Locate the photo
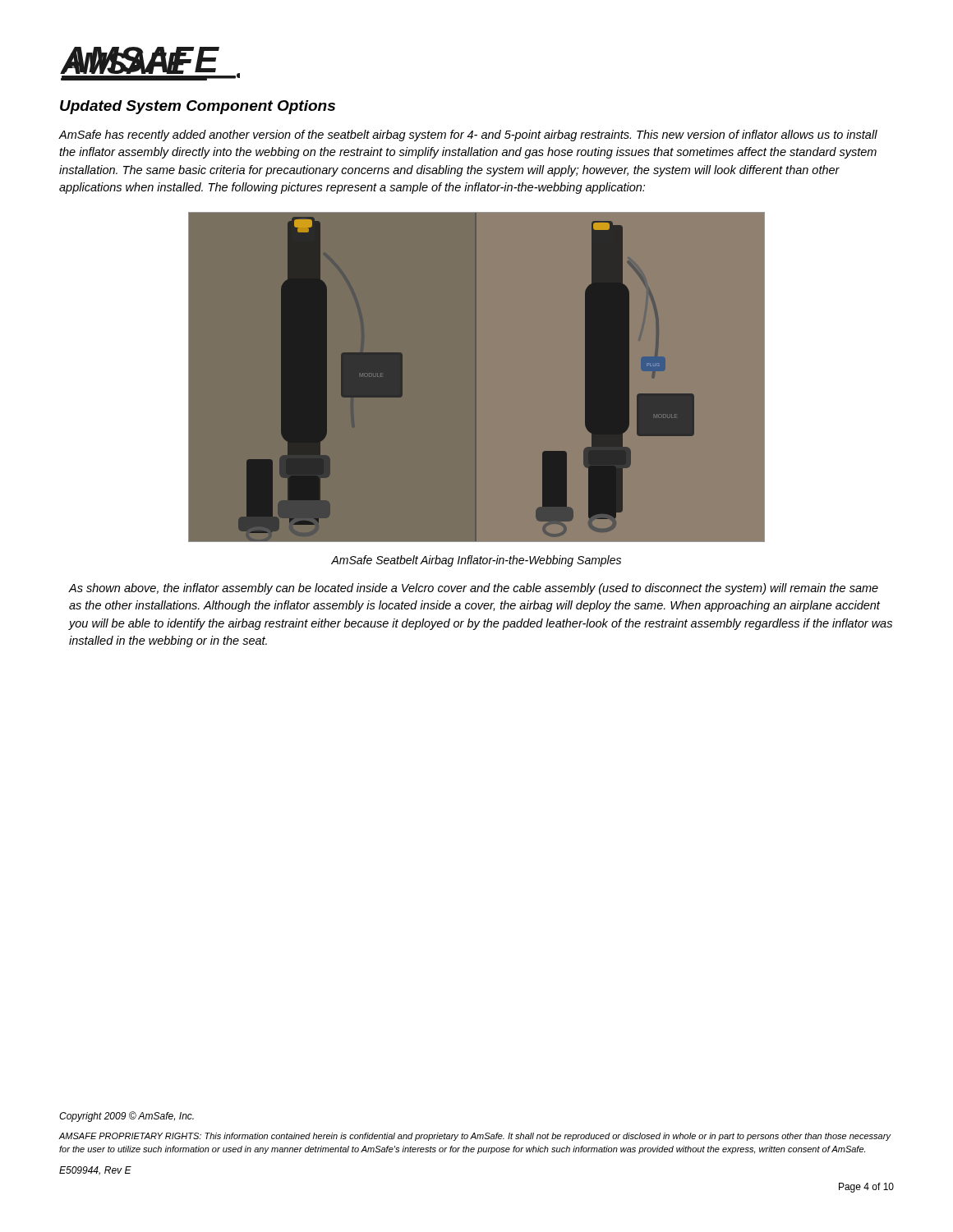Image resolution: width=953 pixels, height=1232 pixels. tap(476, 378)
